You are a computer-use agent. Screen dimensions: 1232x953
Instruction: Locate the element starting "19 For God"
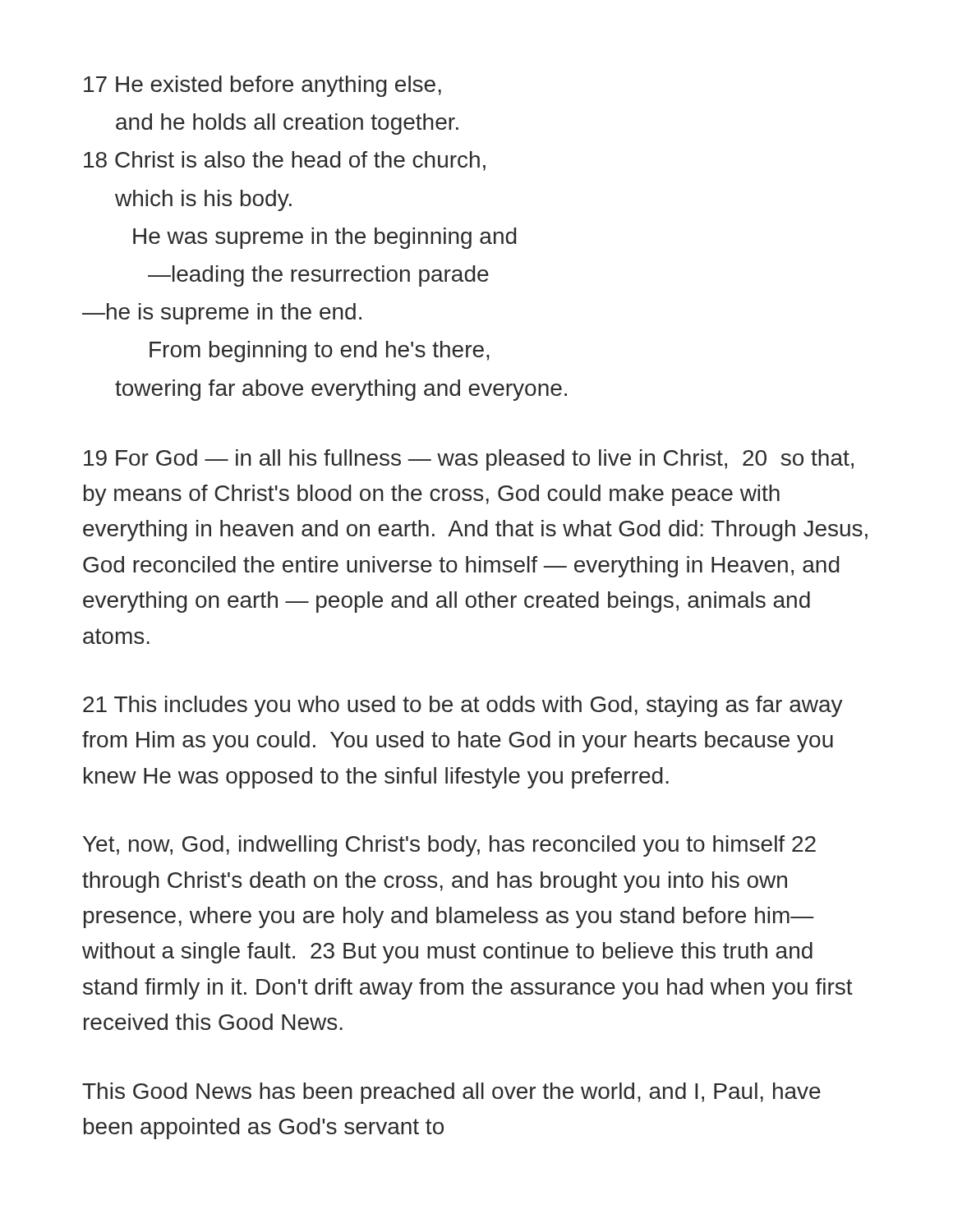[476, 547]
